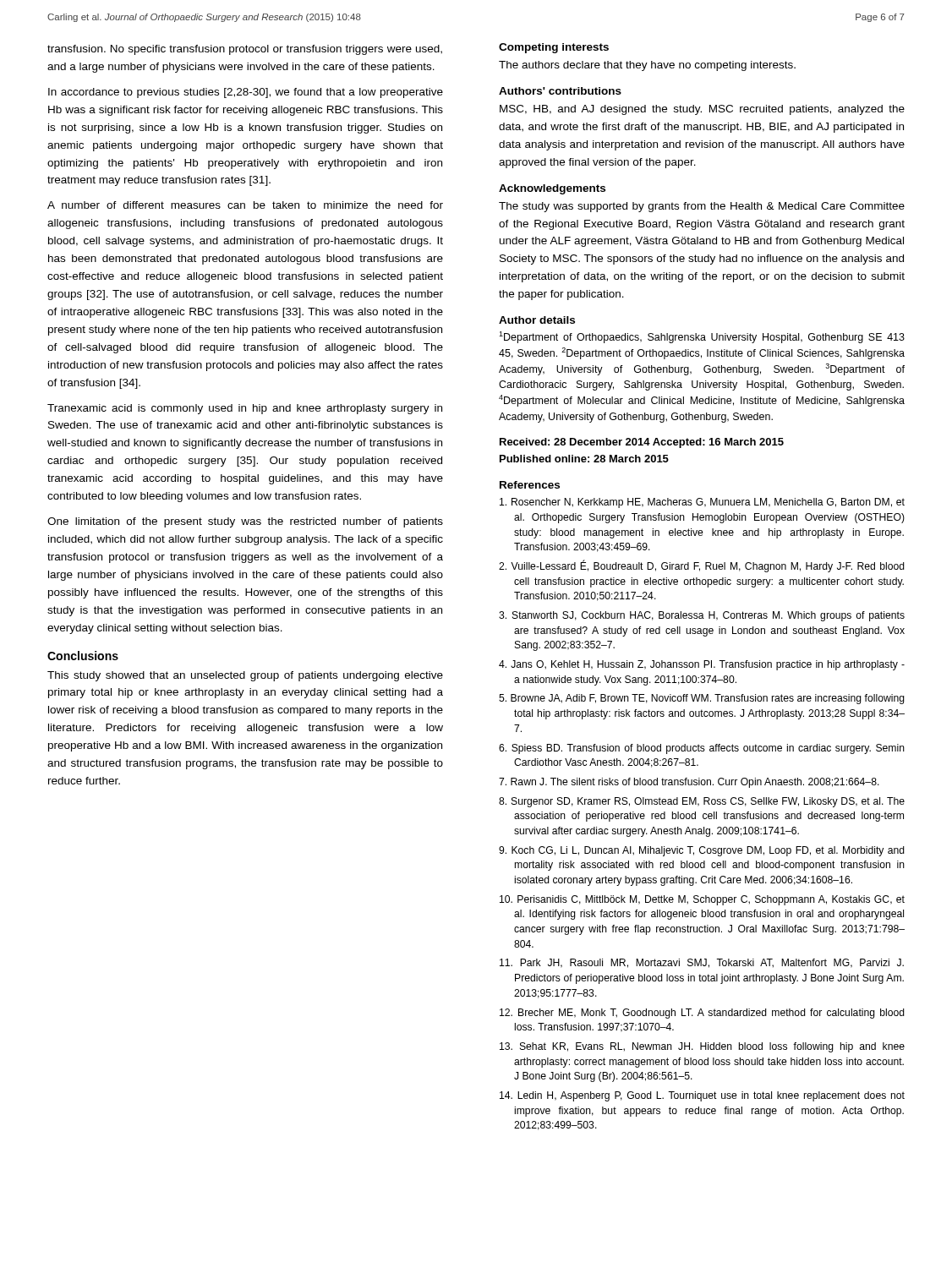Where is the passage that starts "MSC, HB, and AJ designed the study."?

[702, 136]
